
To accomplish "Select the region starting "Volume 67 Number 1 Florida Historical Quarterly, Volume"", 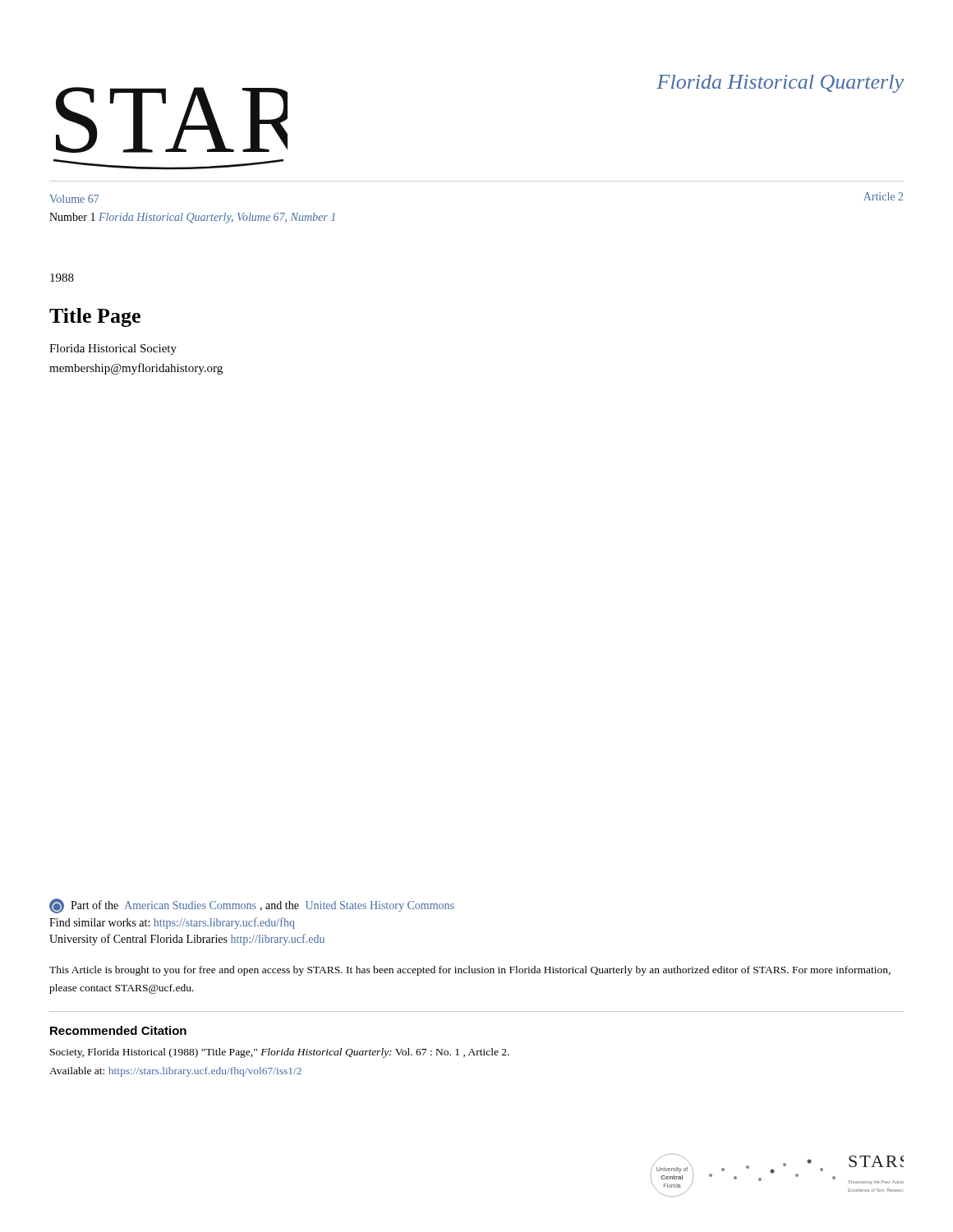I will point(193,208).
